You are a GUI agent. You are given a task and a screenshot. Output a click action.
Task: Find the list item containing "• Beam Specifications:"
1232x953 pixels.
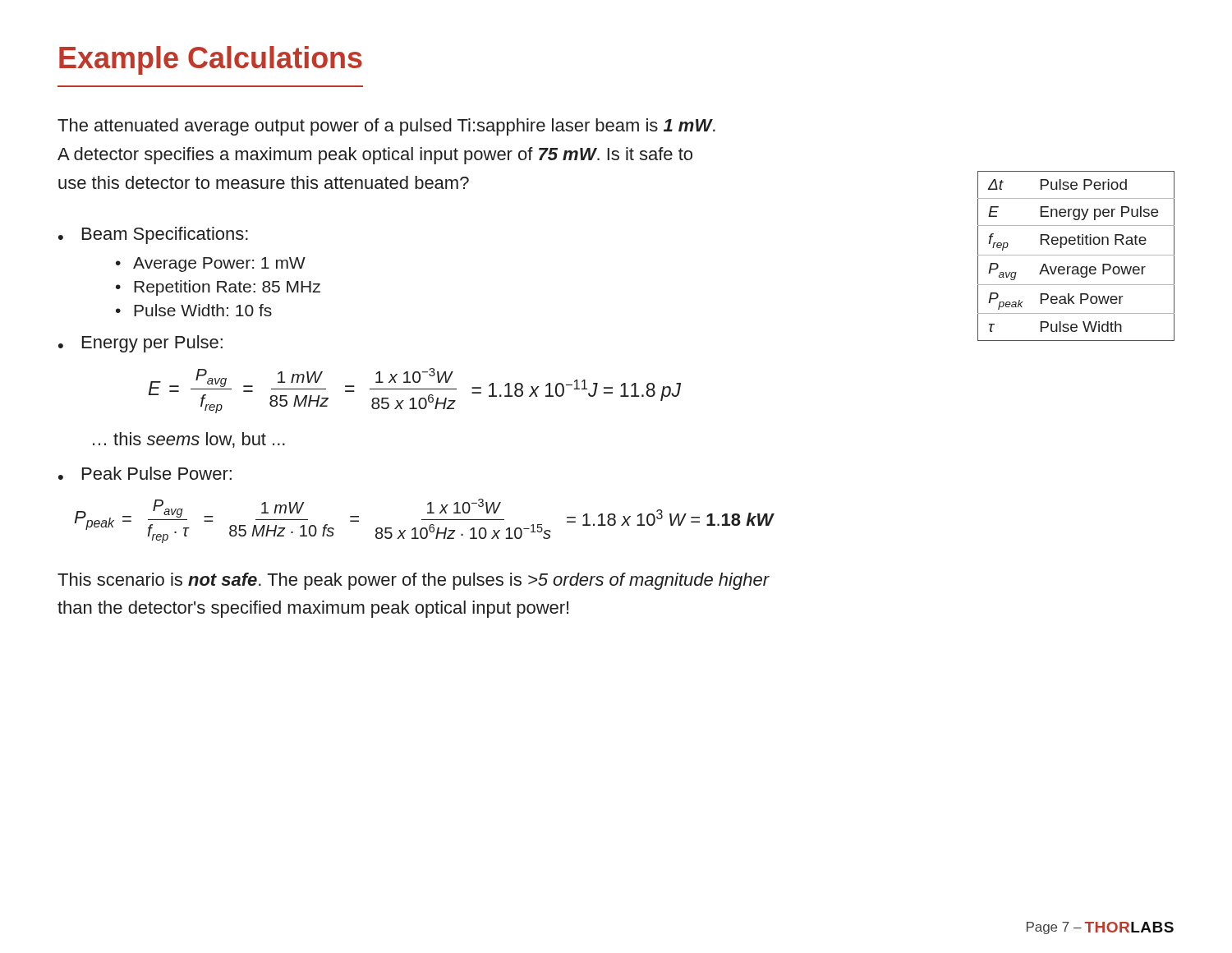(153, 236)
